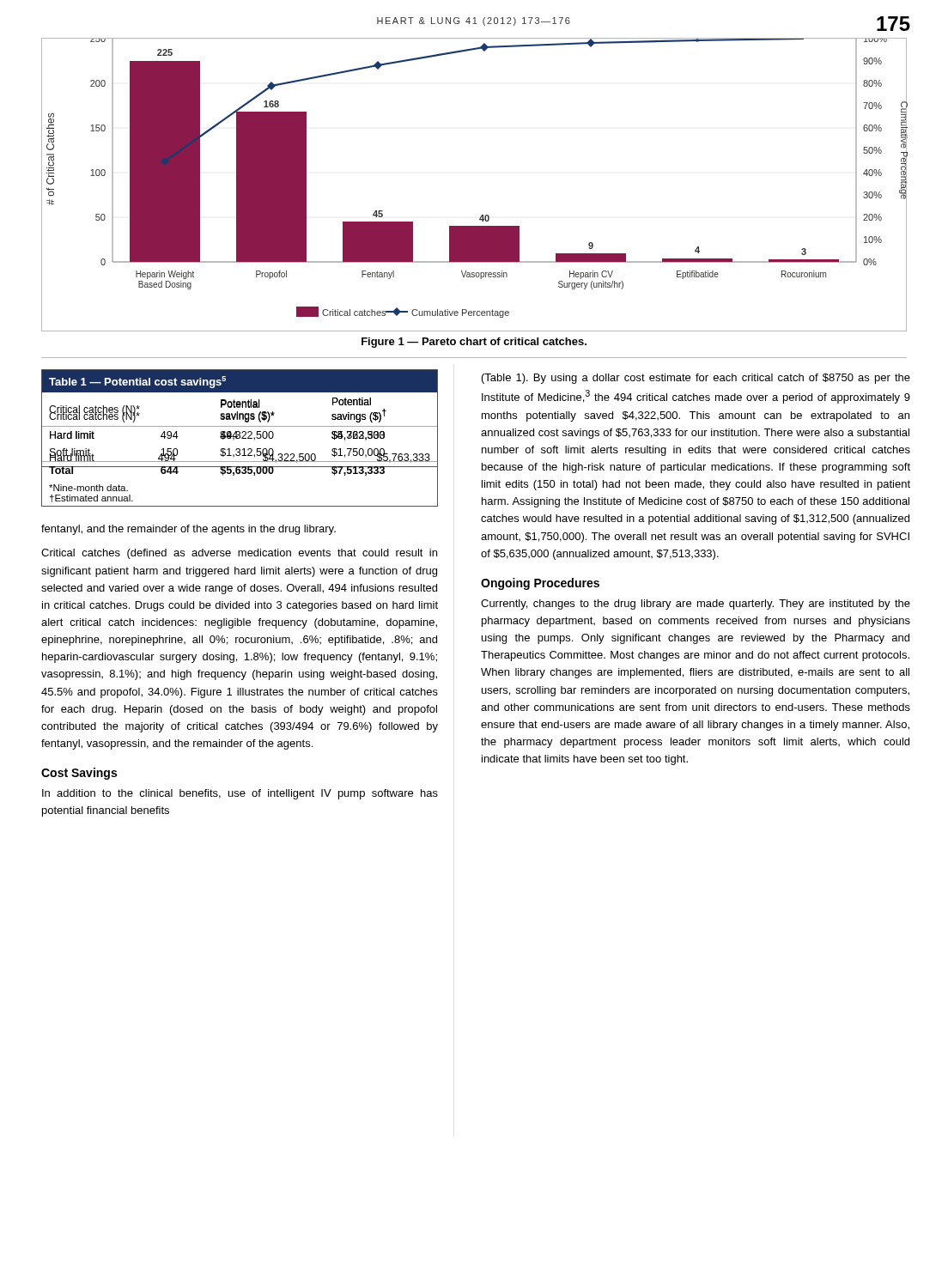
Task: Click on the text block that says "(Table 1). By"
Action: (696, 465)
